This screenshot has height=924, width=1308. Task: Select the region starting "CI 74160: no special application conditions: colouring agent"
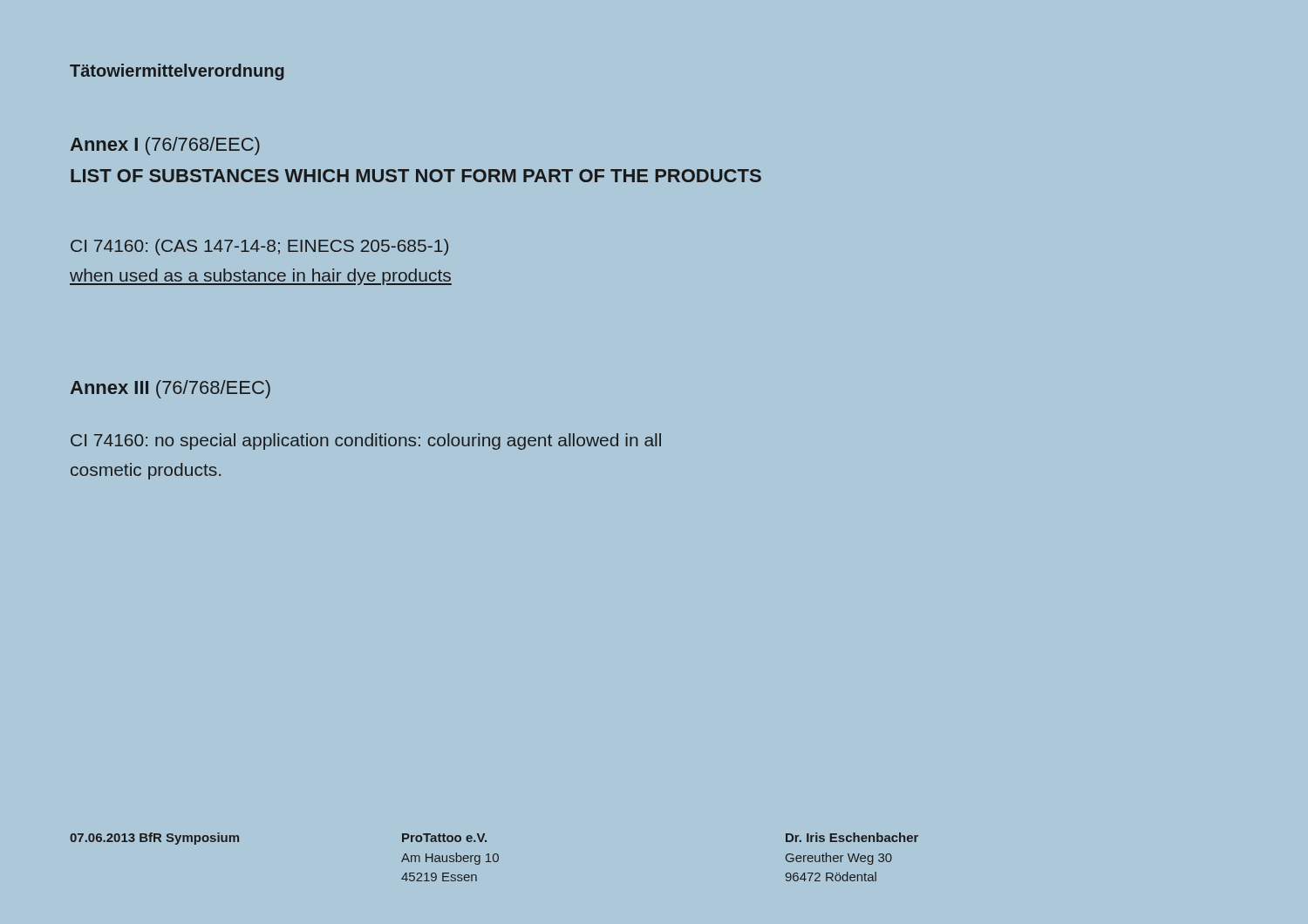click(x=366, y=455)
